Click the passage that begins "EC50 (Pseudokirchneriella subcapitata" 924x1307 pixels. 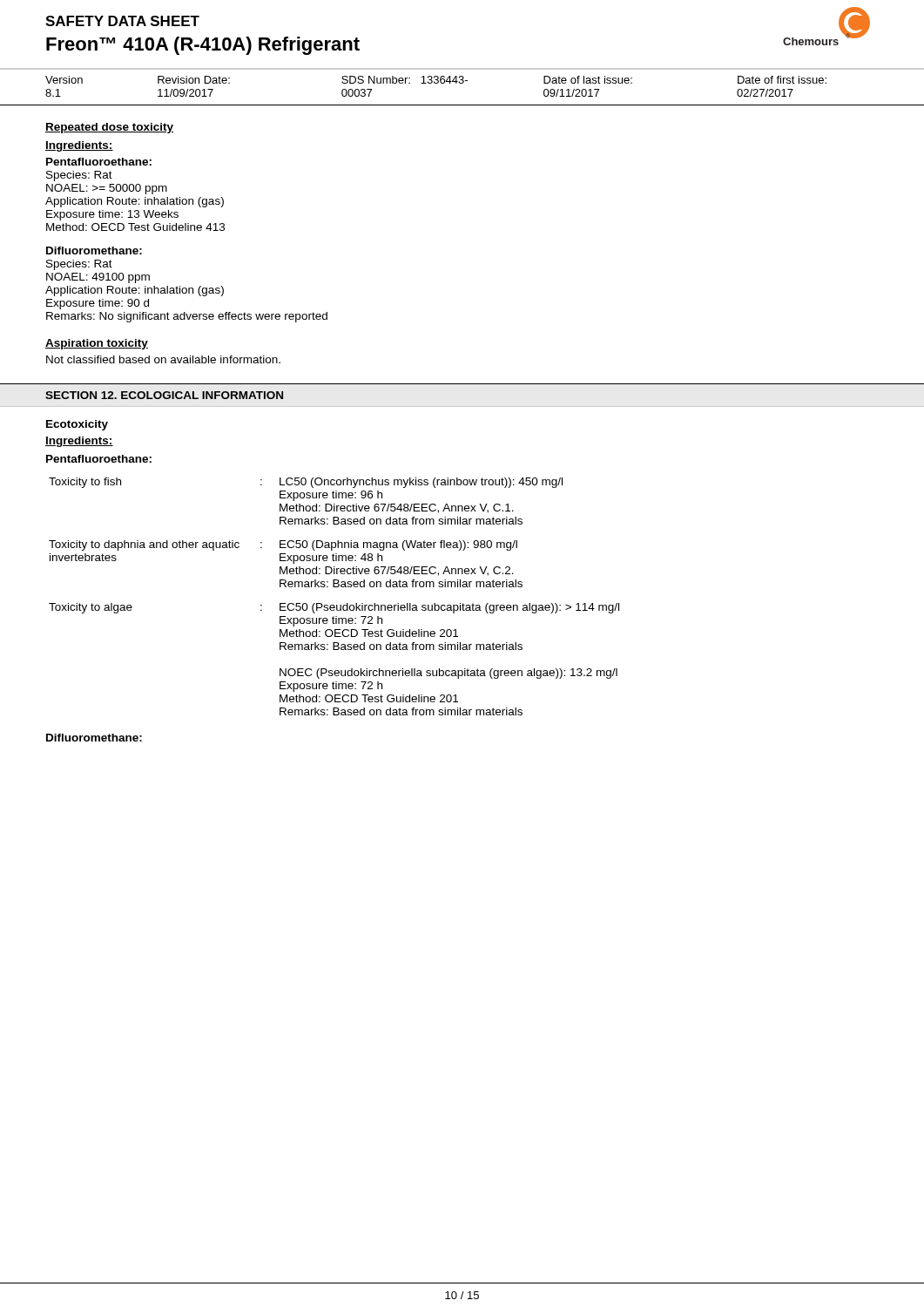(x=449, y=659)
